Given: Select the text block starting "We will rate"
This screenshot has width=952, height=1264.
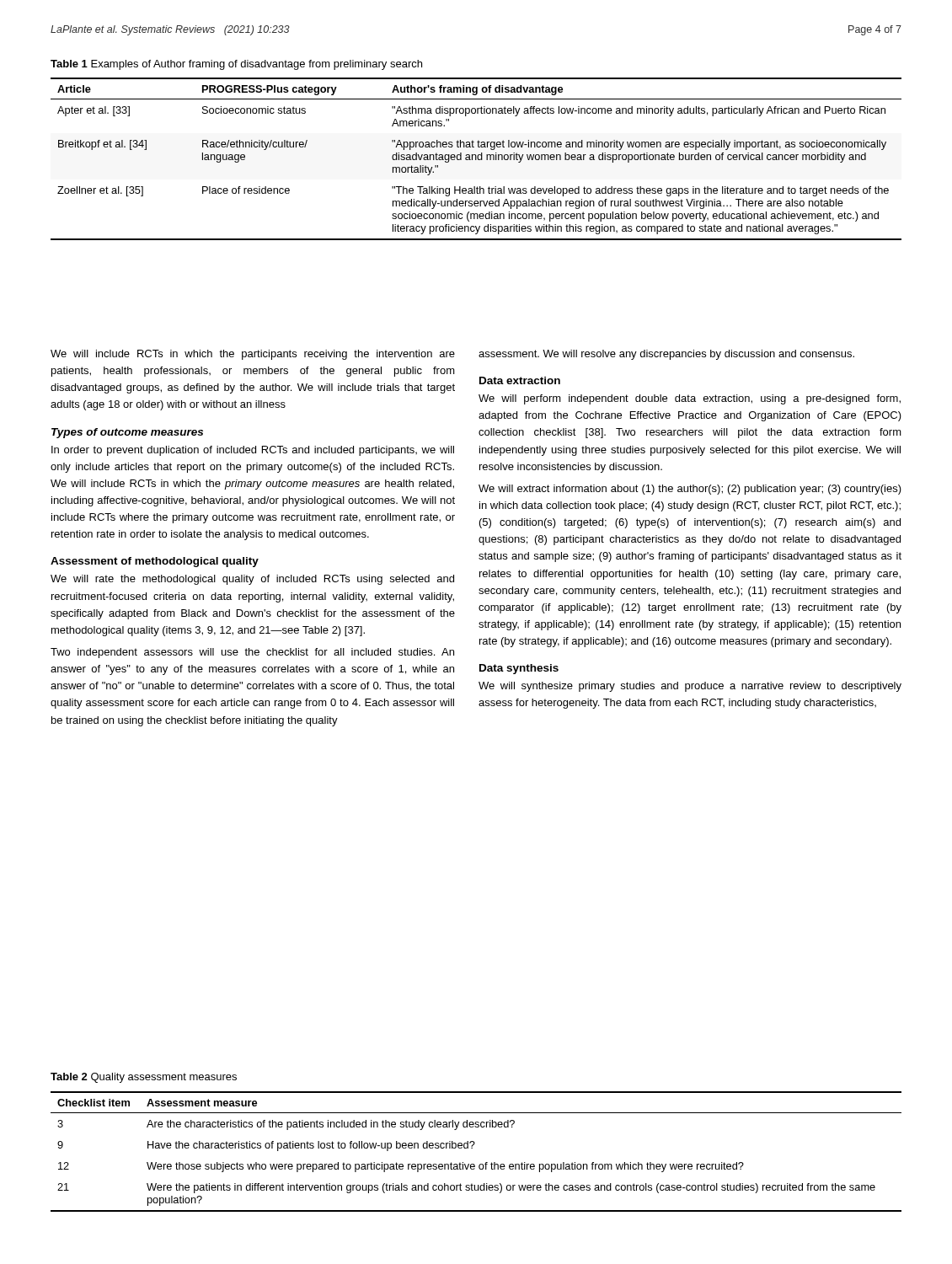Looking at the screenshot, I should (x=253, y=604).
